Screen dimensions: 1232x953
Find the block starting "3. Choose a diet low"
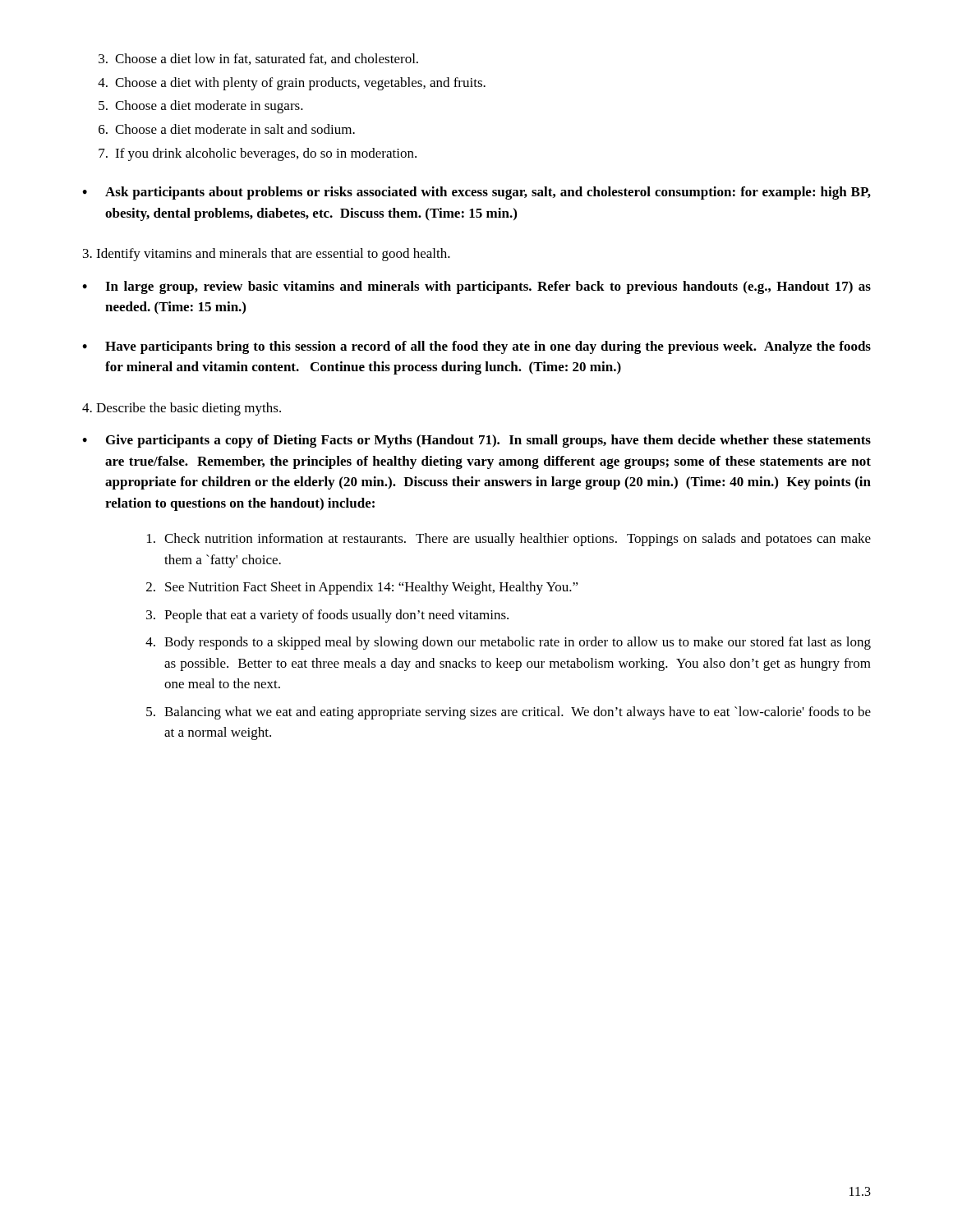tap(258, 59)
